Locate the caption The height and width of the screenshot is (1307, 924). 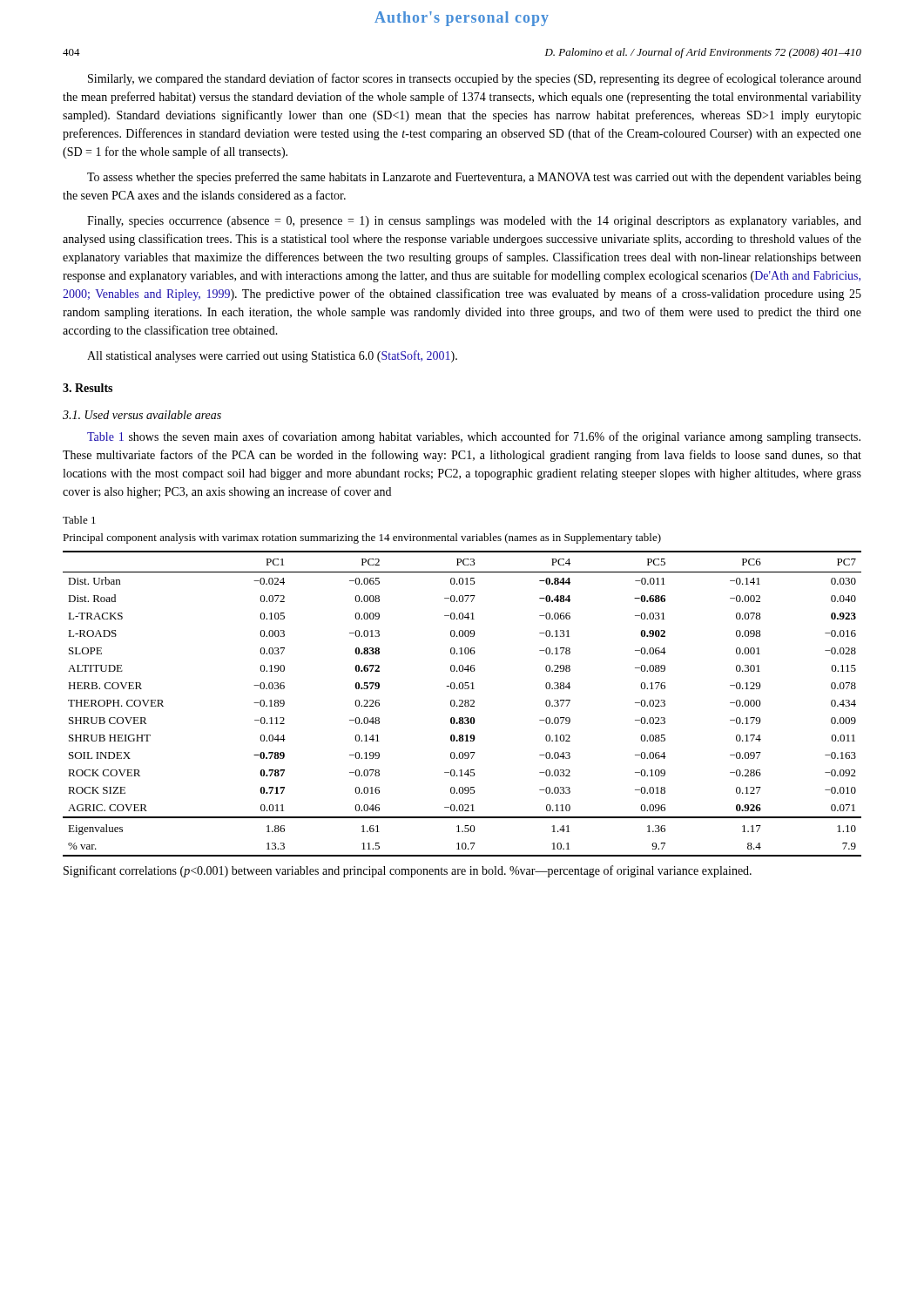(x=462, y=528)
